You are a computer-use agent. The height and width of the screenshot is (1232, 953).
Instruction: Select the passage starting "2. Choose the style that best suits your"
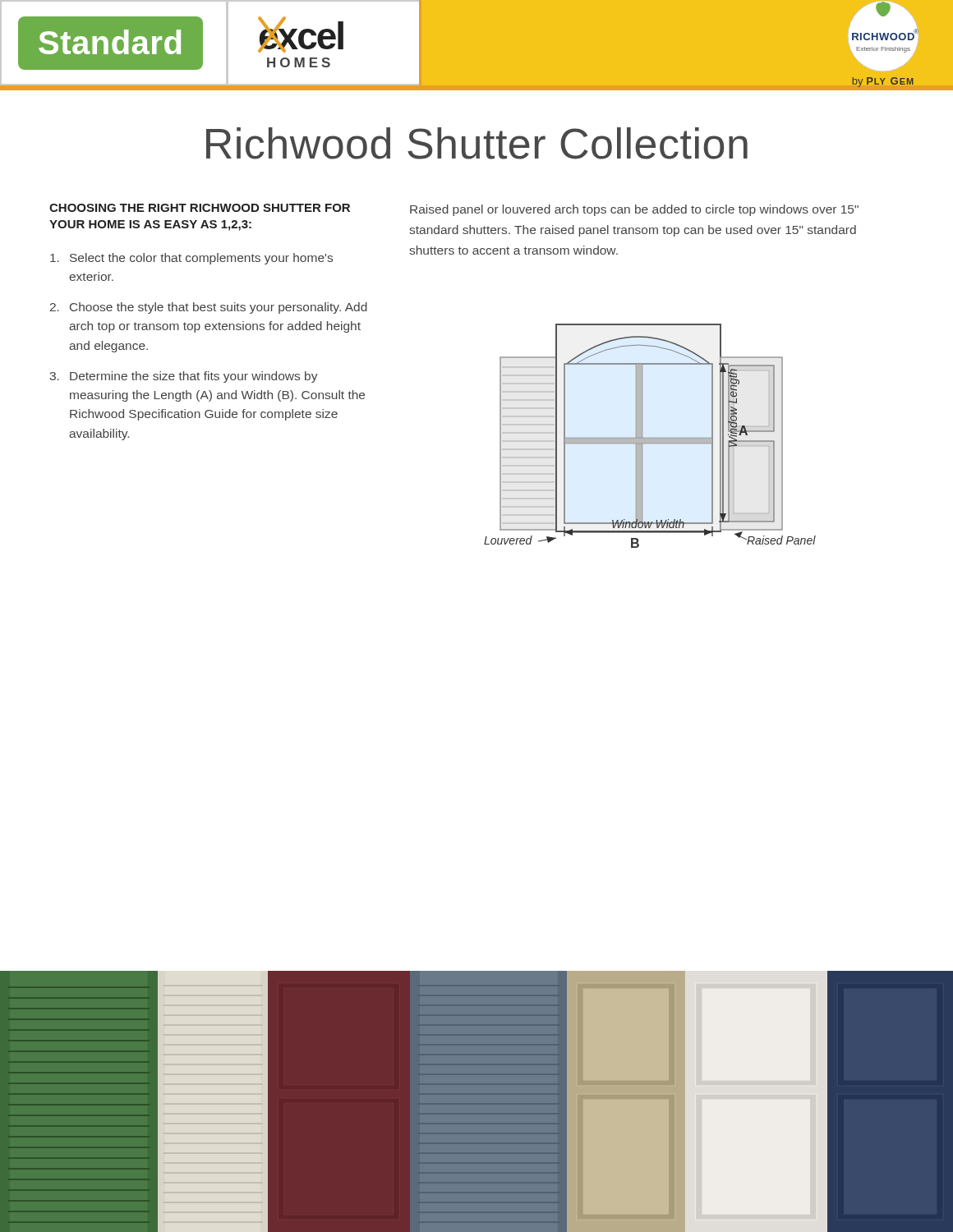[209, 326]
